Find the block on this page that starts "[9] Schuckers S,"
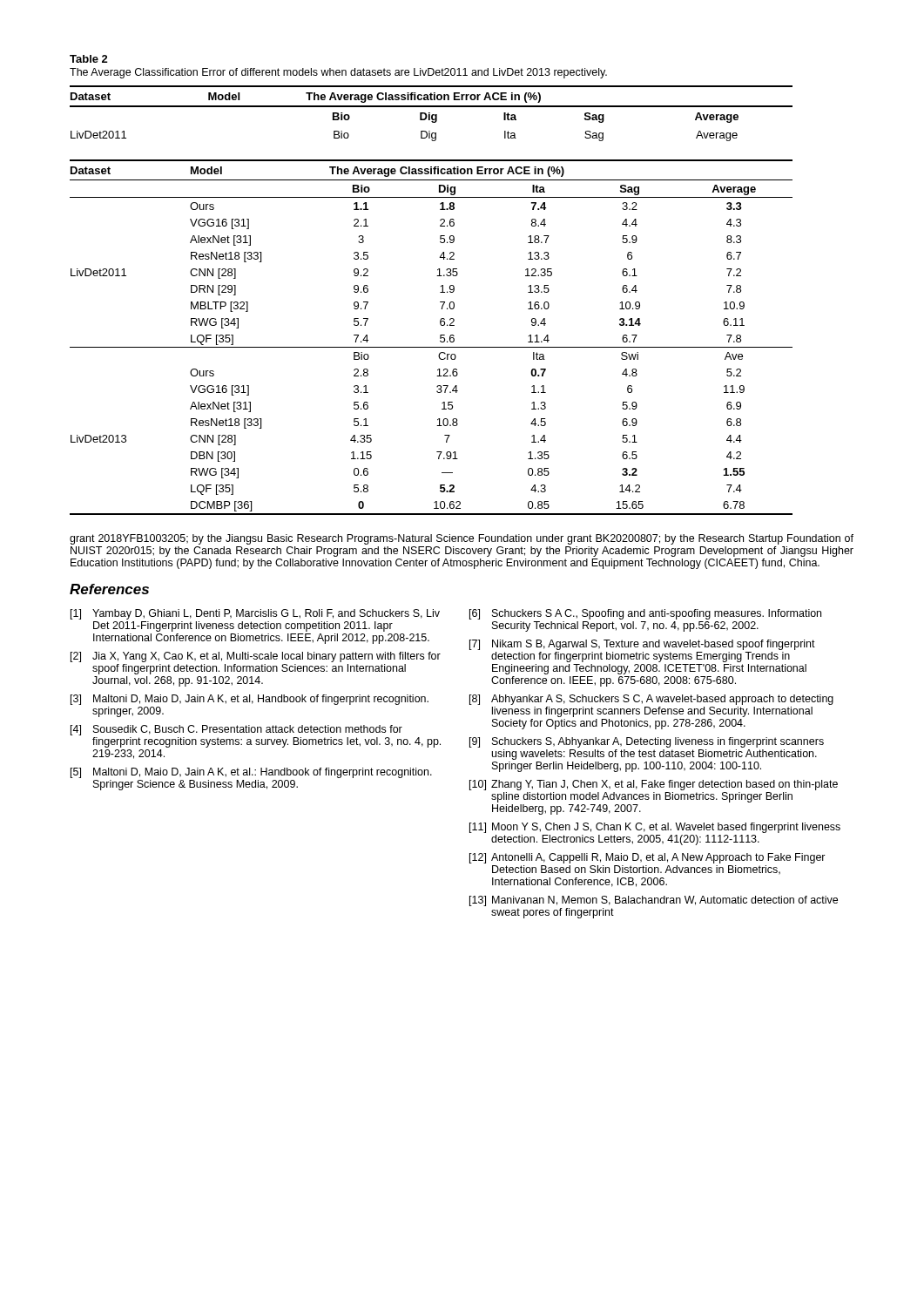The width and height of the screenshot is (924, 1307). pyautogui.click(x=656, y=754)
